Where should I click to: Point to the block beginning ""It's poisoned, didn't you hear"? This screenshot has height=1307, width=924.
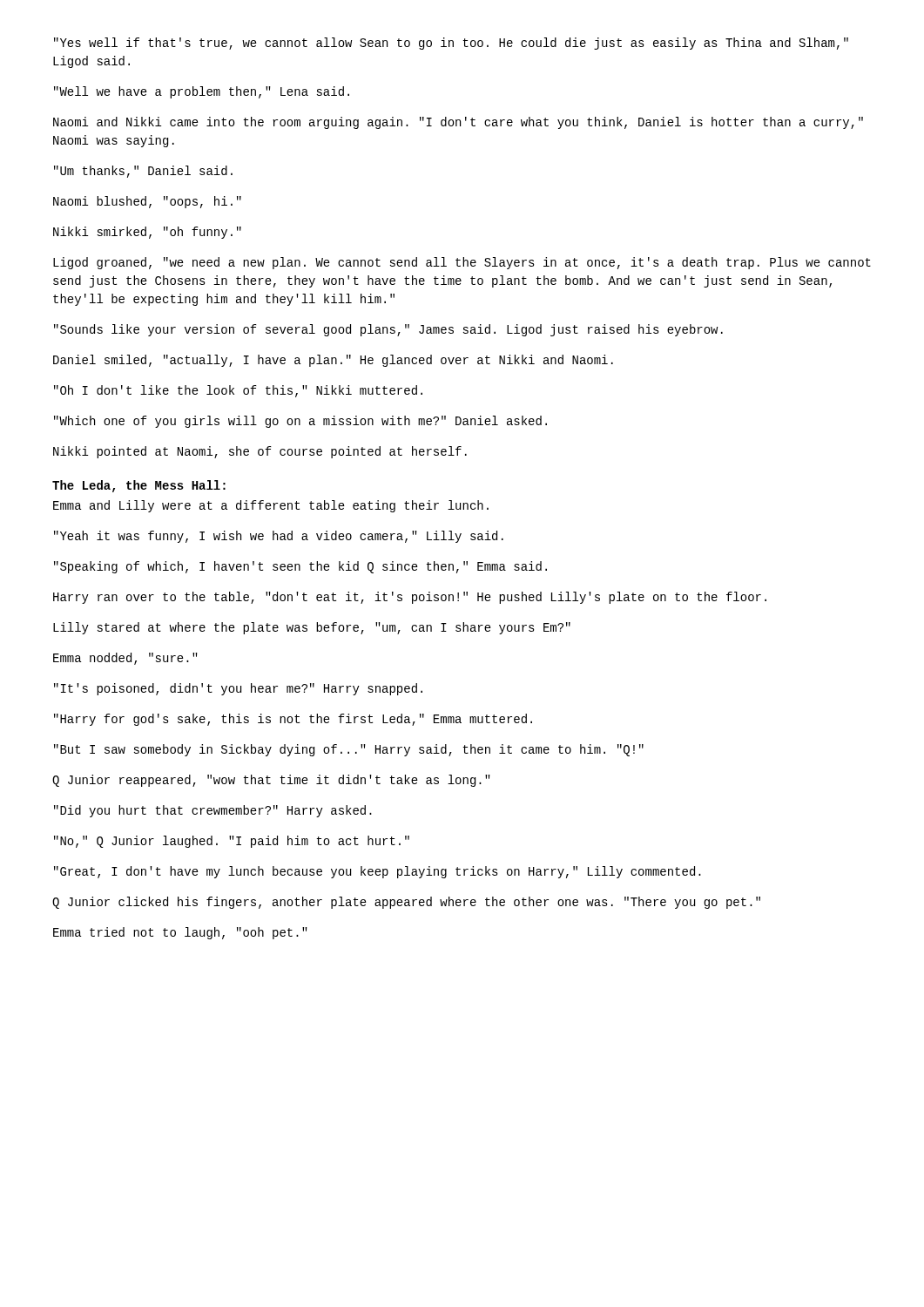click(239, 689)
